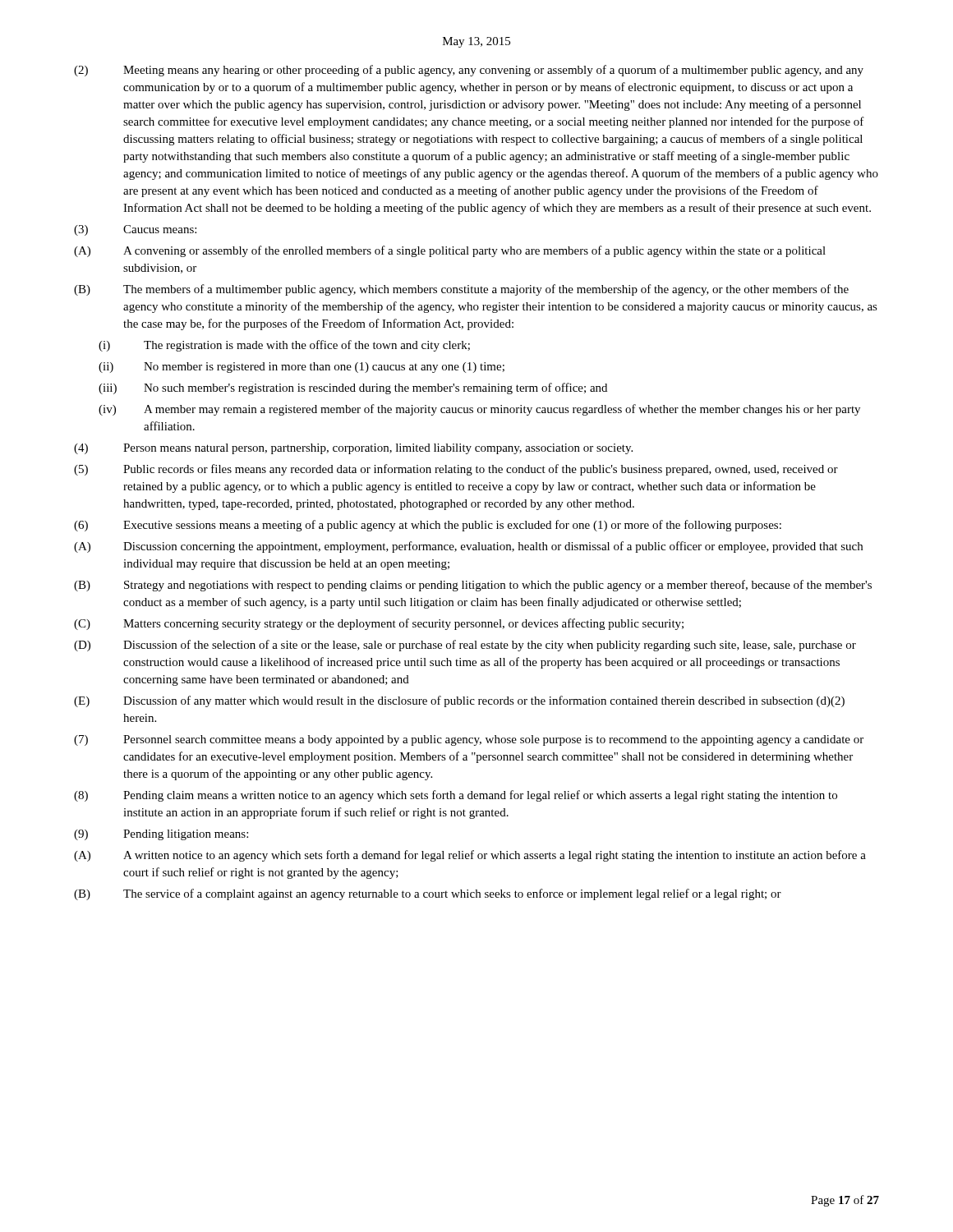Click the passage that begins "(7) Personnel search committee means a body appointed"
Viewport: 953px width, 1232px height.
pyautogui.click(x=476, y=757)
